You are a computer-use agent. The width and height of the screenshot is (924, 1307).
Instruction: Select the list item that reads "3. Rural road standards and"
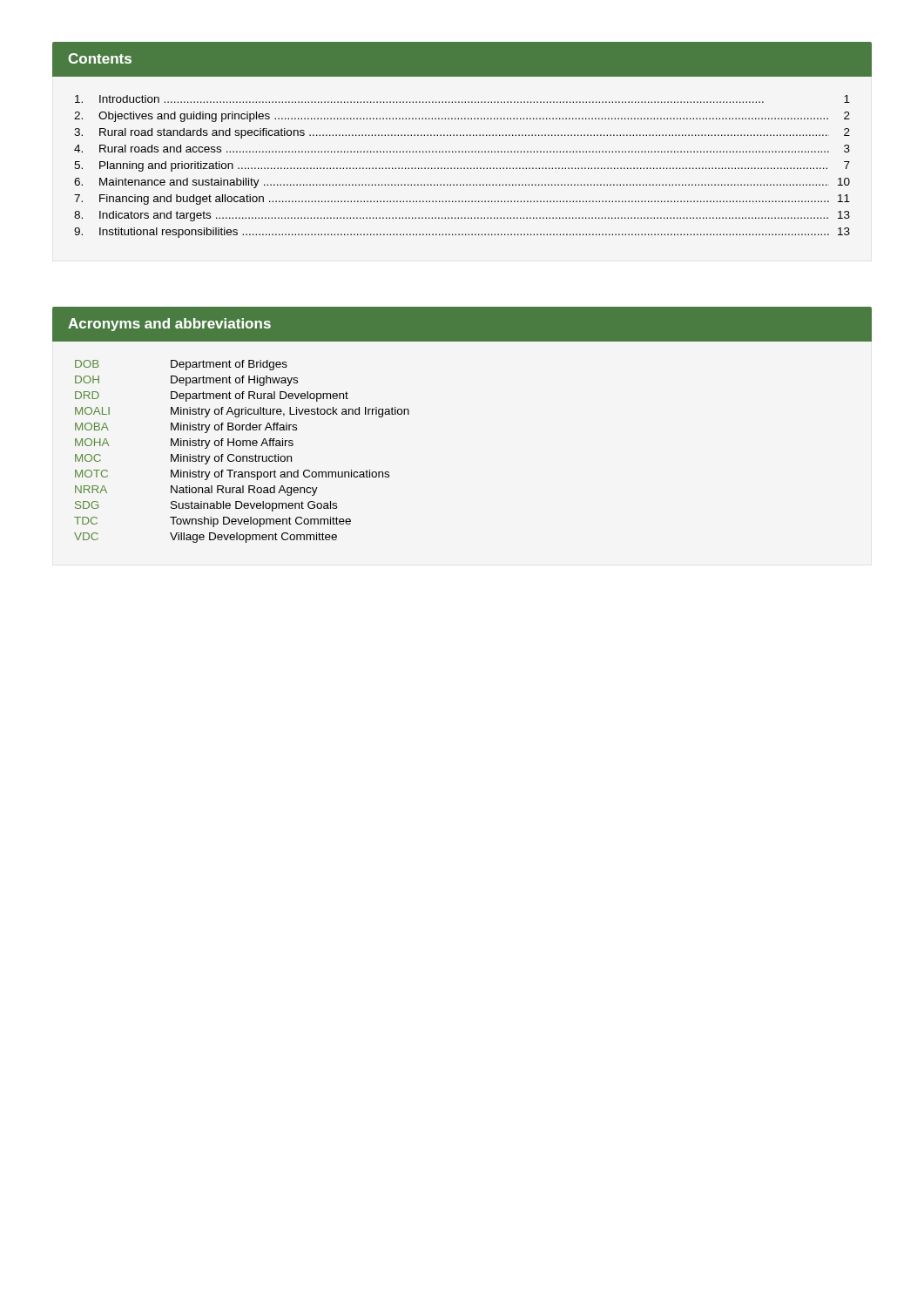pyautogui.click(x=462, y=132)
